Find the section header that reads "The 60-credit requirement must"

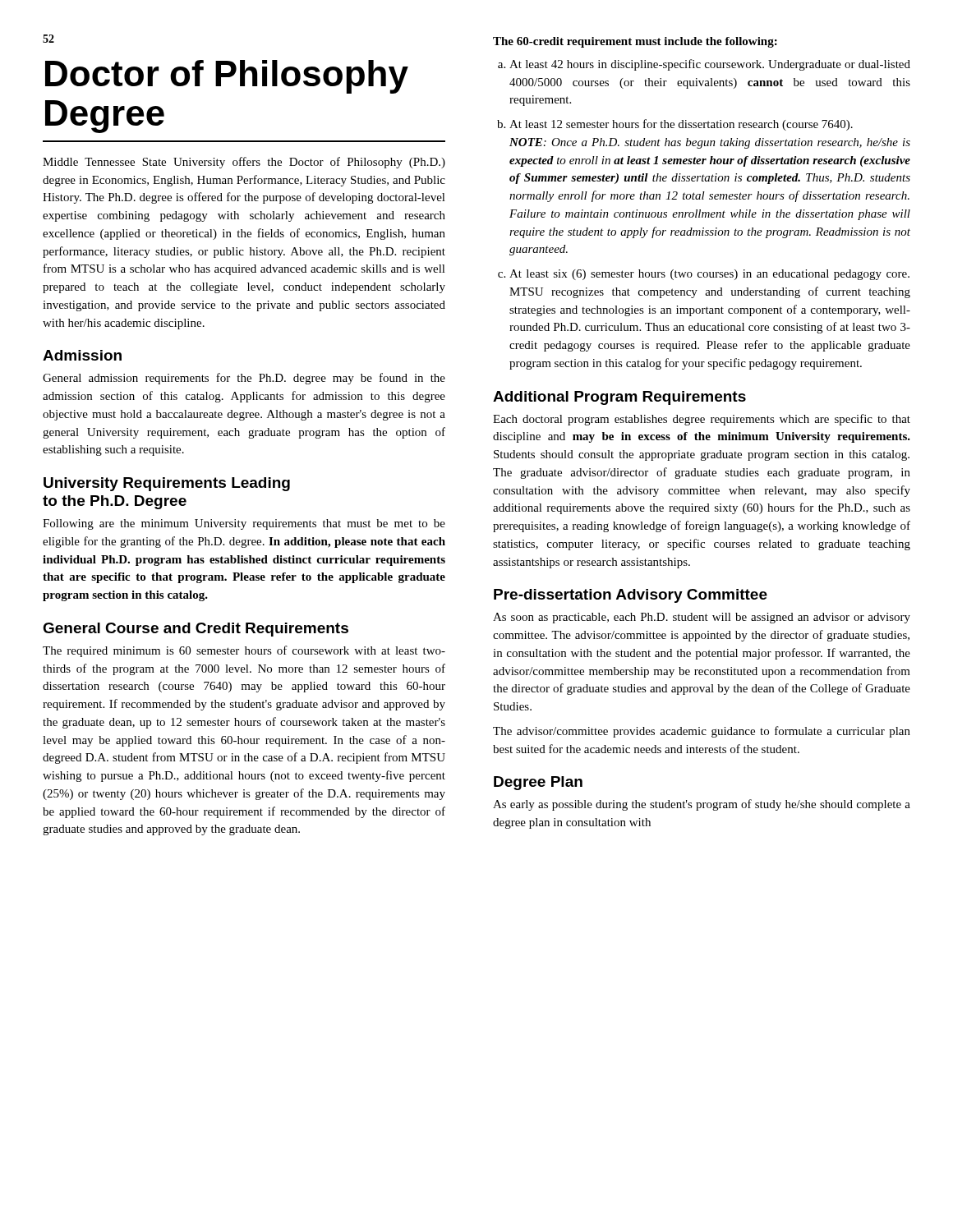(x=702, y=42)
